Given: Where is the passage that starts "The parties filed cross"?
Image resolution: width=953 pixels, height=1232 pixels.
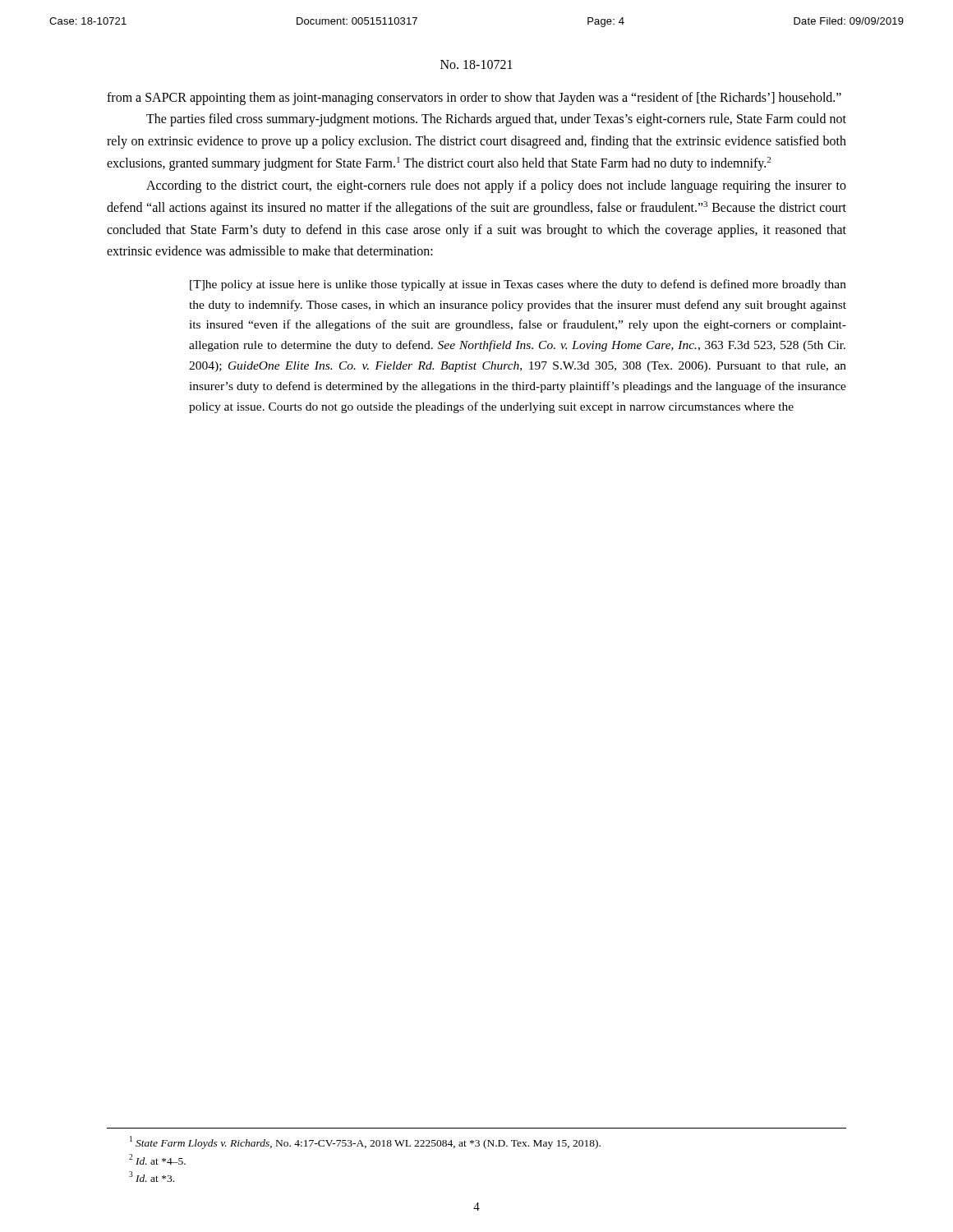Looking at the screenshot, I should click(x=476, y=141).
